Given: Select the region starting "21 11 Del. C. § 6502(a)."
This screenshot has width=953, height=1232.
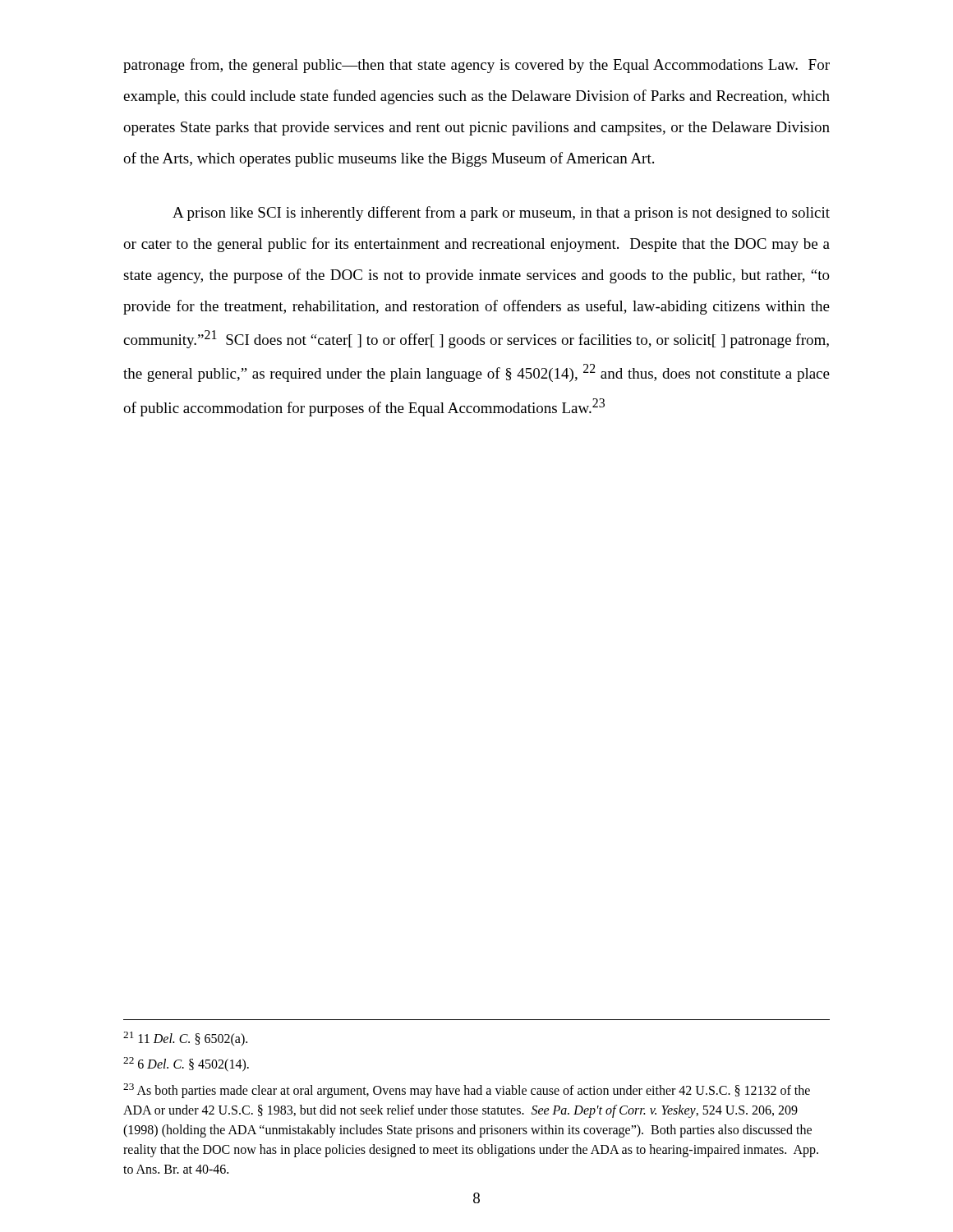Looking at the screenshot, I should 185,1039.
